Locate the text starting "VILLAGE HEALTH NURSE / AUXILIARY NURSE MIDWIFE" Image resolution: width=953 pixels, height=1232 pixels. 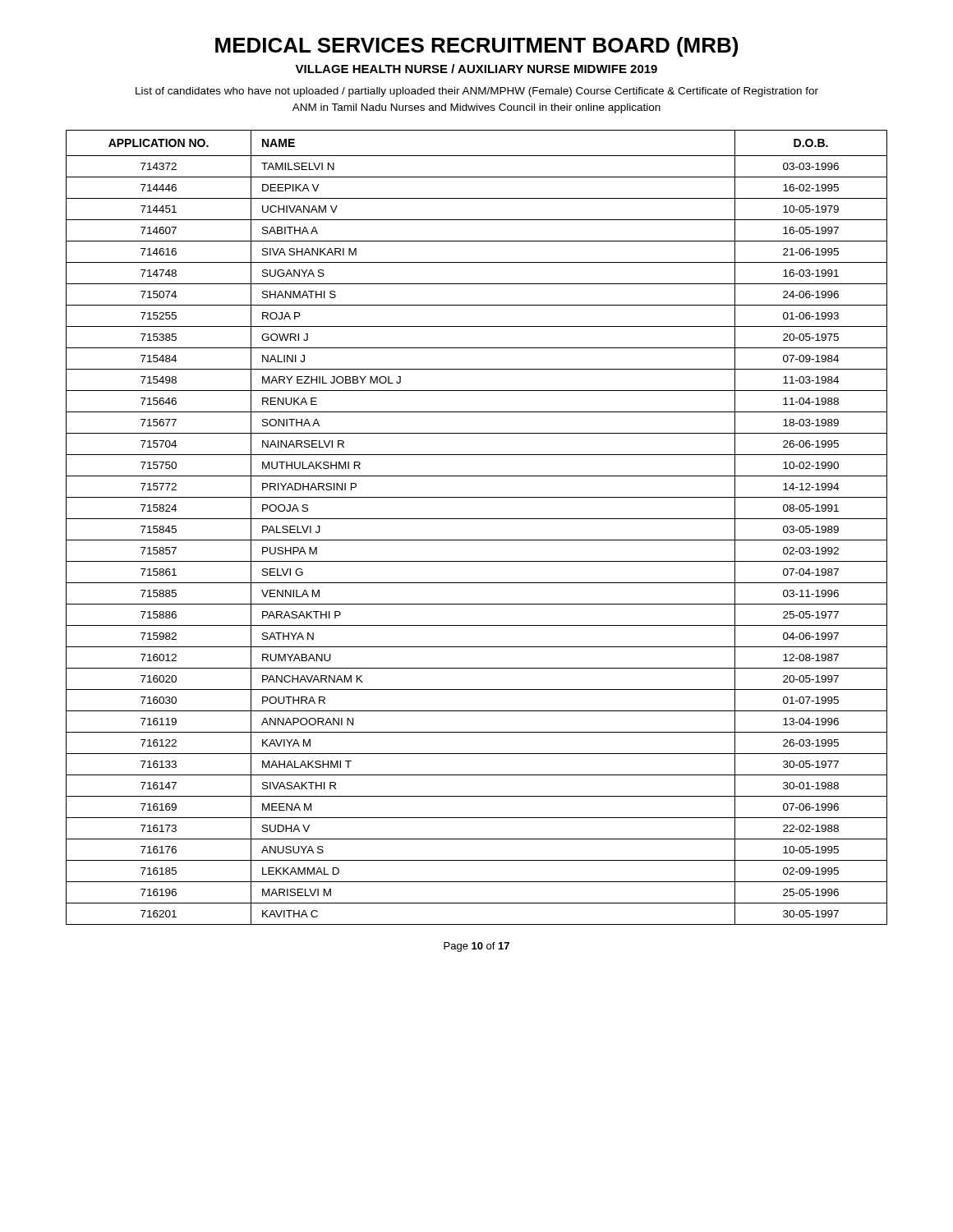point(476,69)
